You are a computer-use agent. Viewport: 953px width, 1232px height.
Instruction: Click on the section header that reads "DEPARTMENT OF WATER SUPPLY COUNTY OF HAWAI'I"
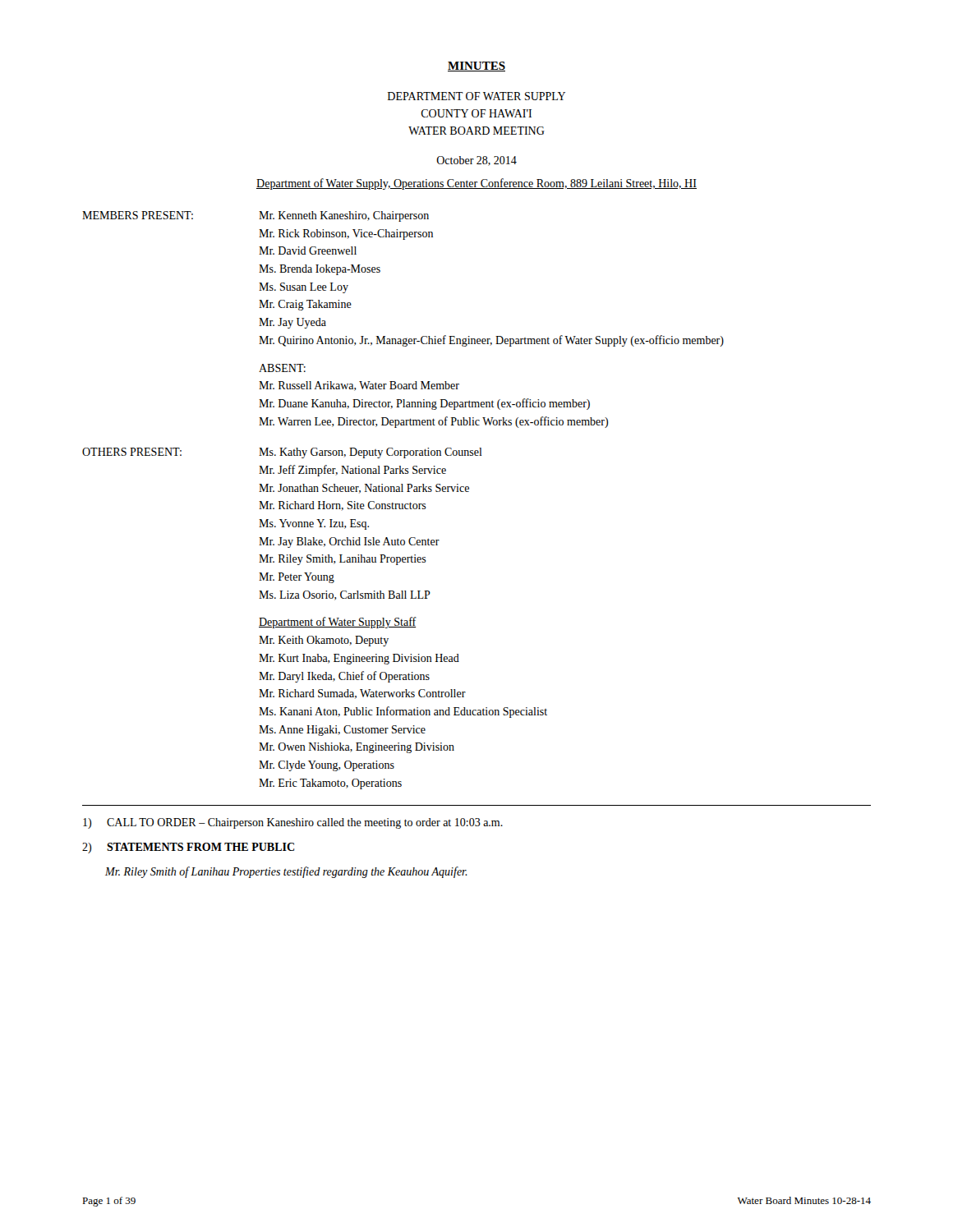point(476,114)
